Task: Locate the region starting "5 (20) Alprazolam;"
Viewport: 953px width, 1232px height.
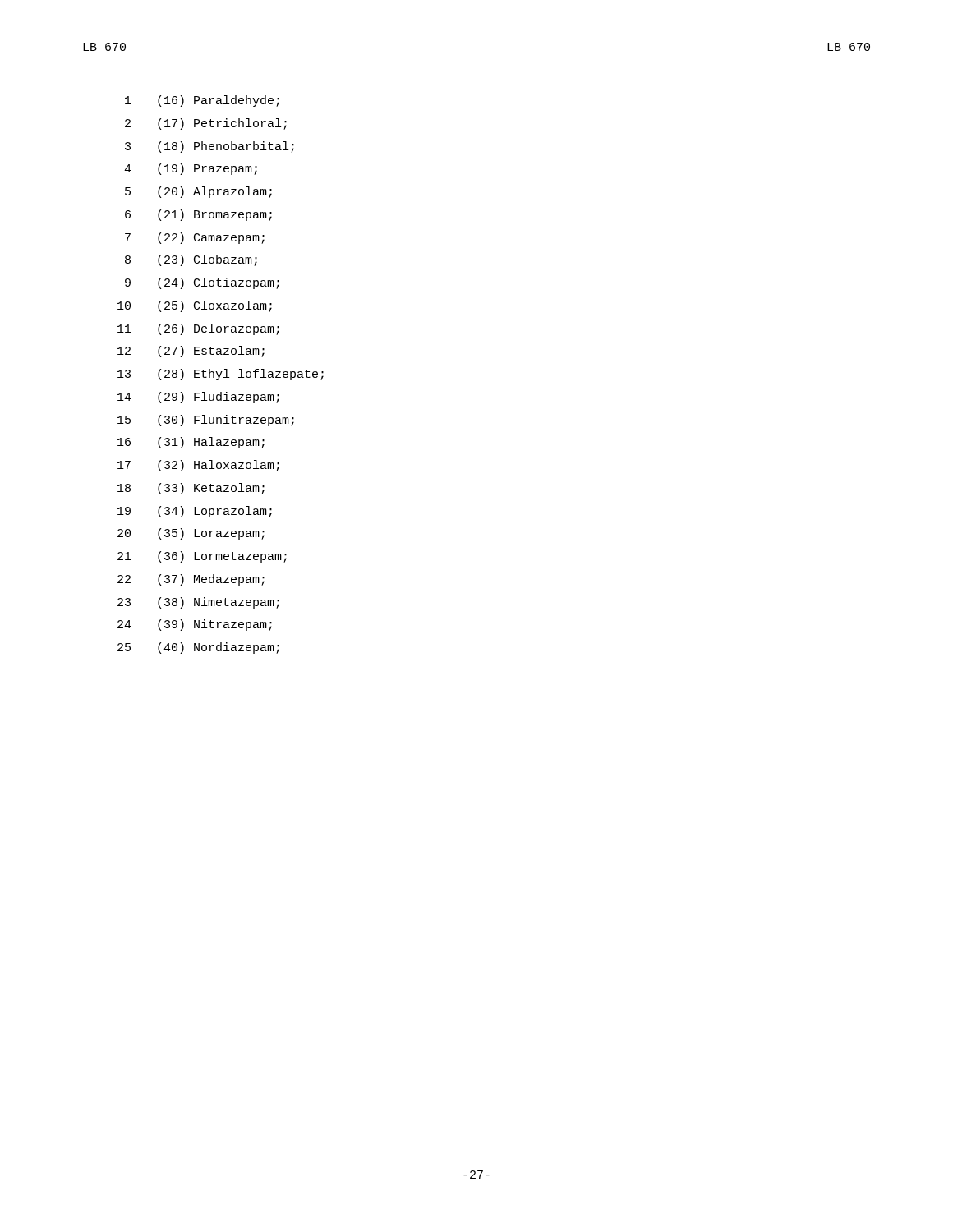Action: (x=178, y=193)
